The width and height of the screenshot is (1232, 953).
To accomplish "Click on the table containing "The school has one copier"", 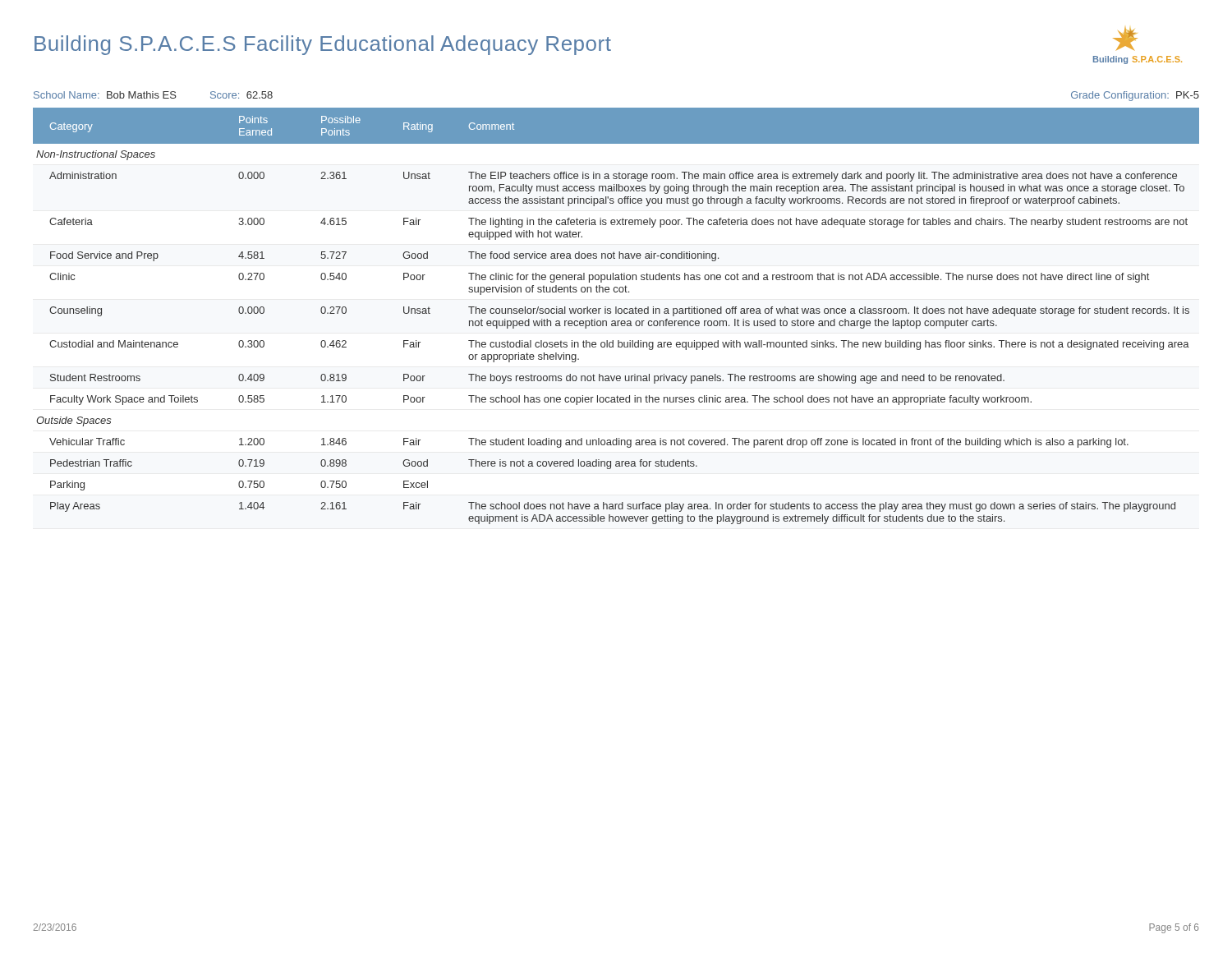I will click(616, 318).
